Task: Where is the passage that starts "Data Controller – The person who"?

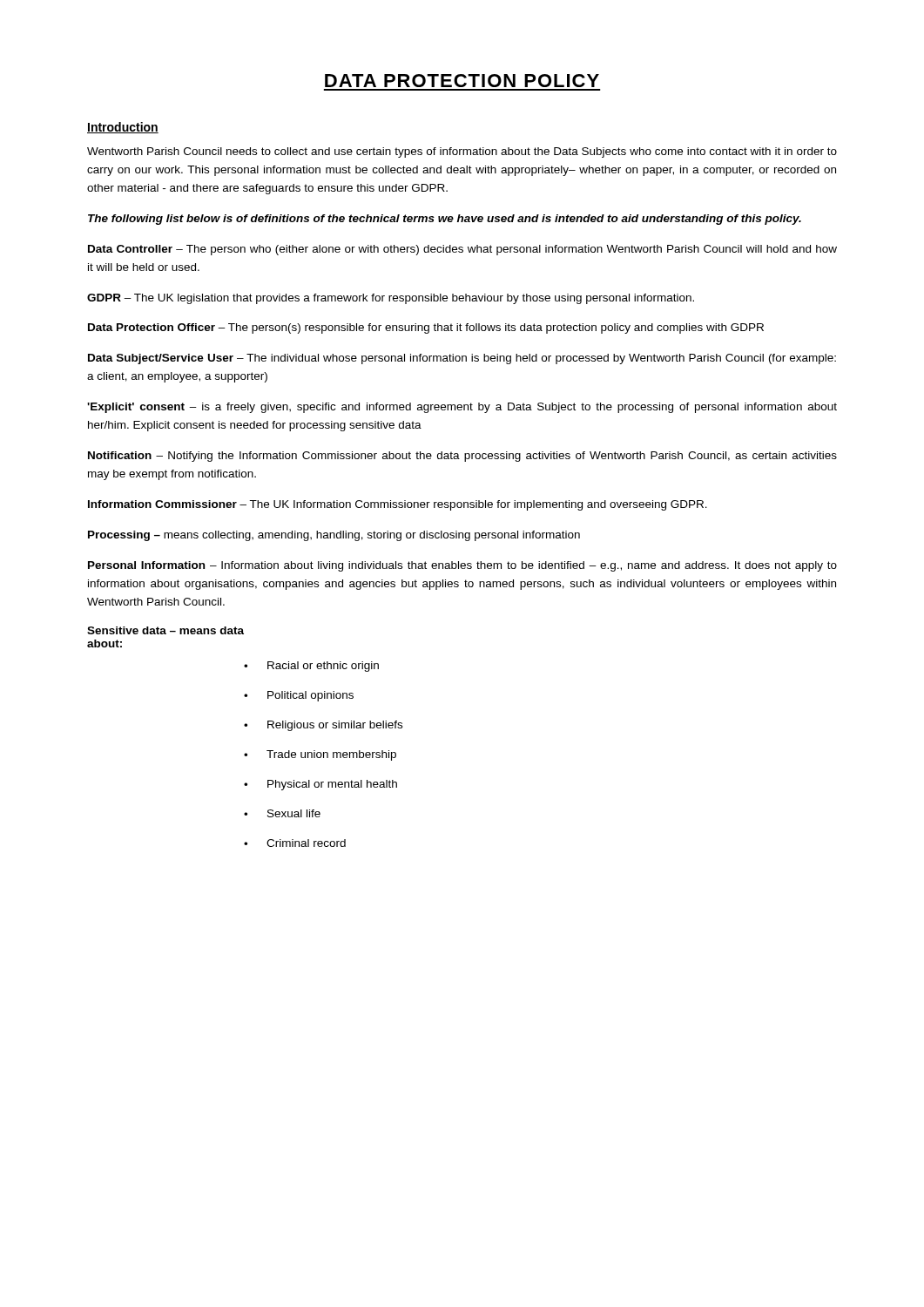Action: pos(462,258)
